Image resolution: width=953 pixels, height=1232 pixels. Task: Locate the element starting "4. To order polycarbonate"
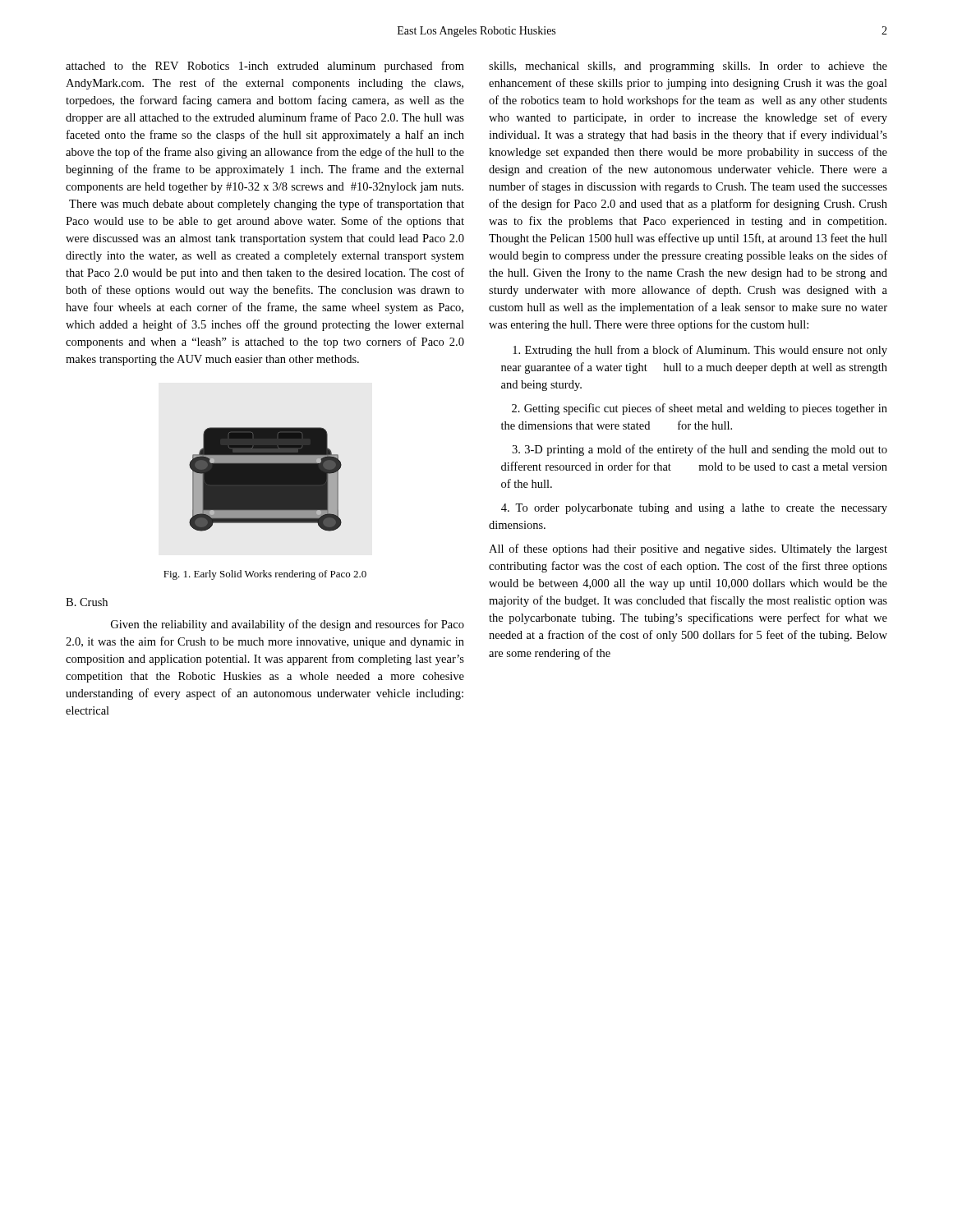(x=688, y=517)
